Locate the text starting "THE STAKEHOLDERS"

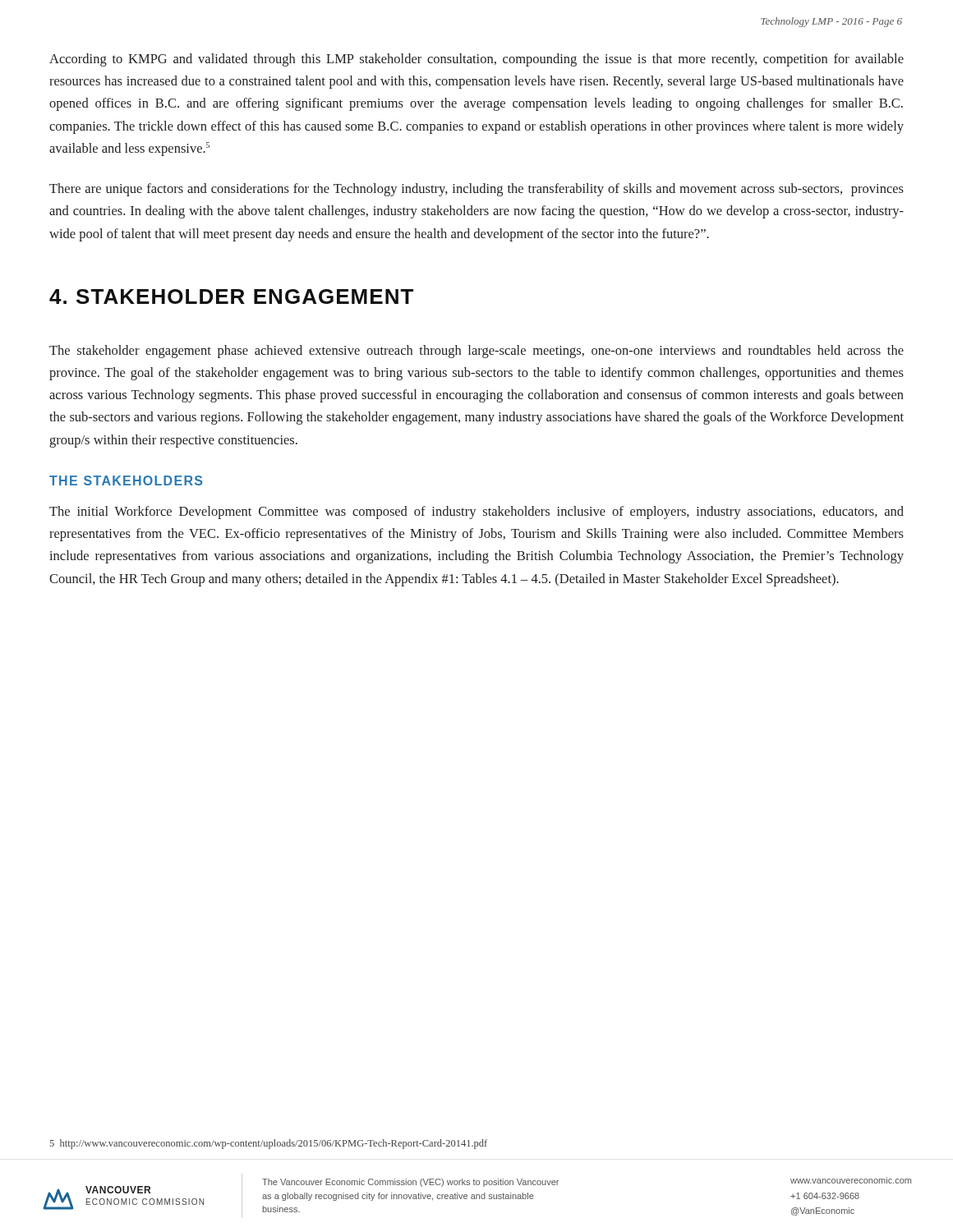(x=127, y=481)
